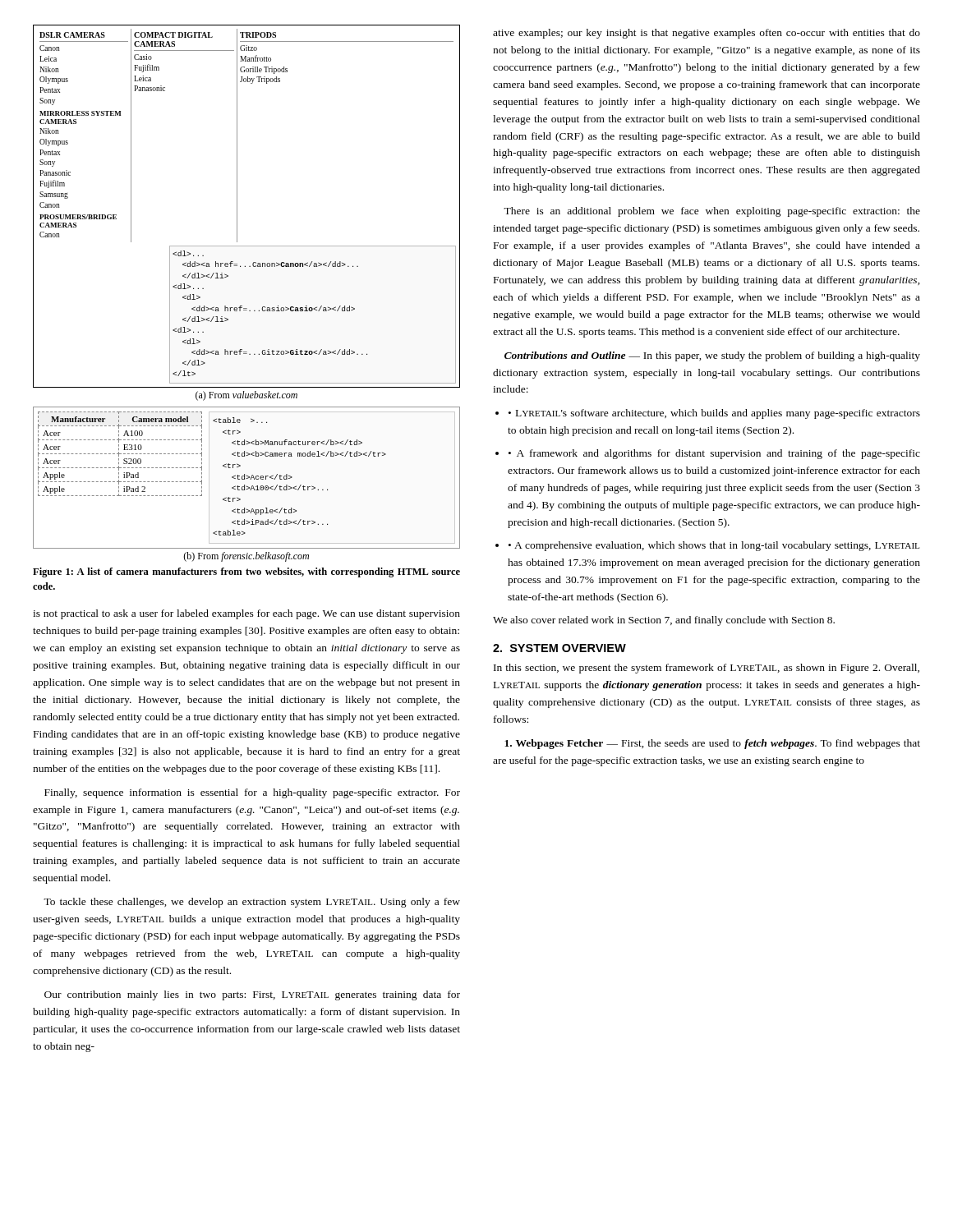Select the block starting "• A framework and algorithms for distant"
This screenshot has width=953, height=1232.
[714, 488]
